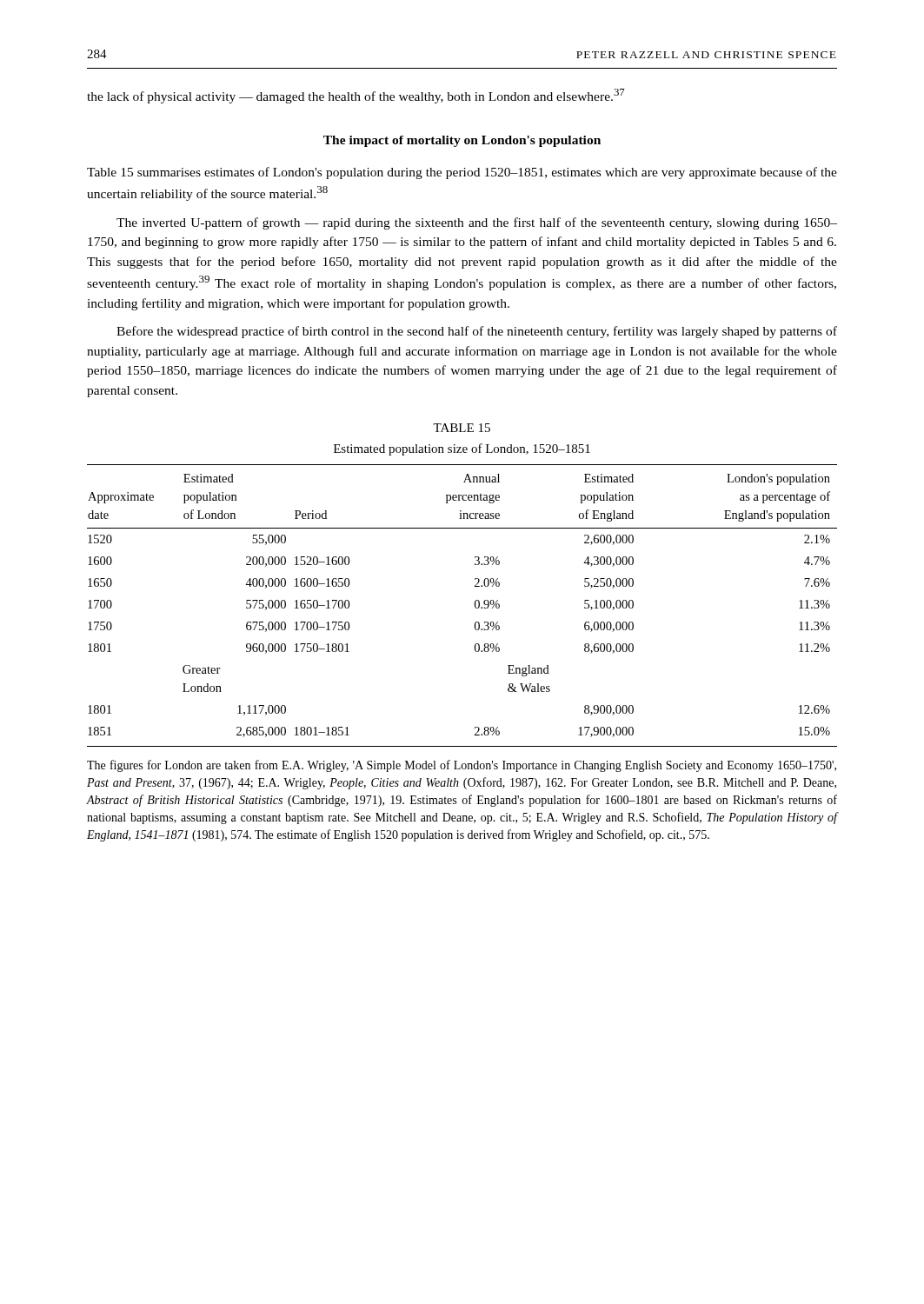Find the text block with the text "Before the widespread practice of birth control in"

click(x=462, y=360)
